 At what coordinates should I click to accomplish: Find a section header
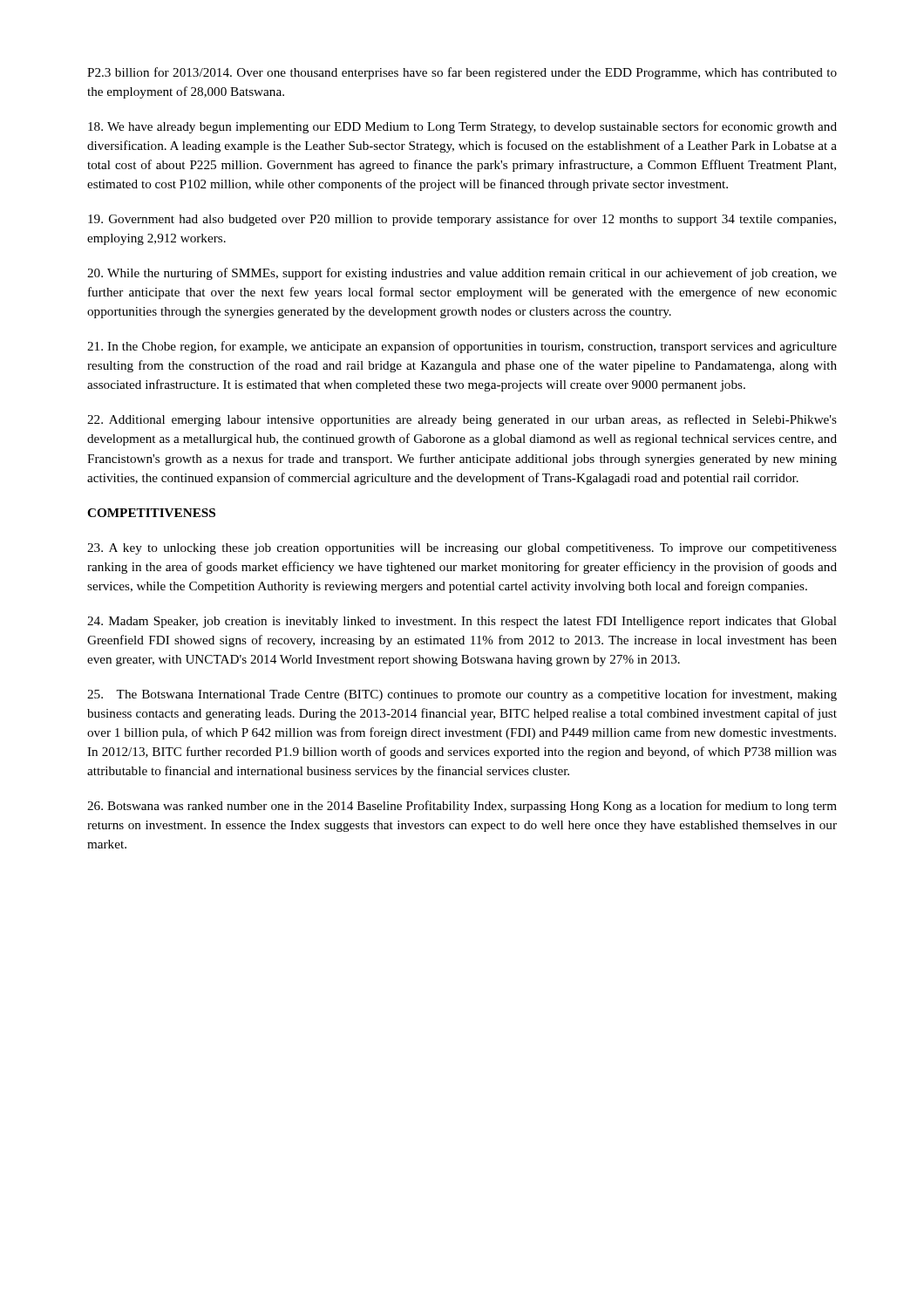point(152,512)
